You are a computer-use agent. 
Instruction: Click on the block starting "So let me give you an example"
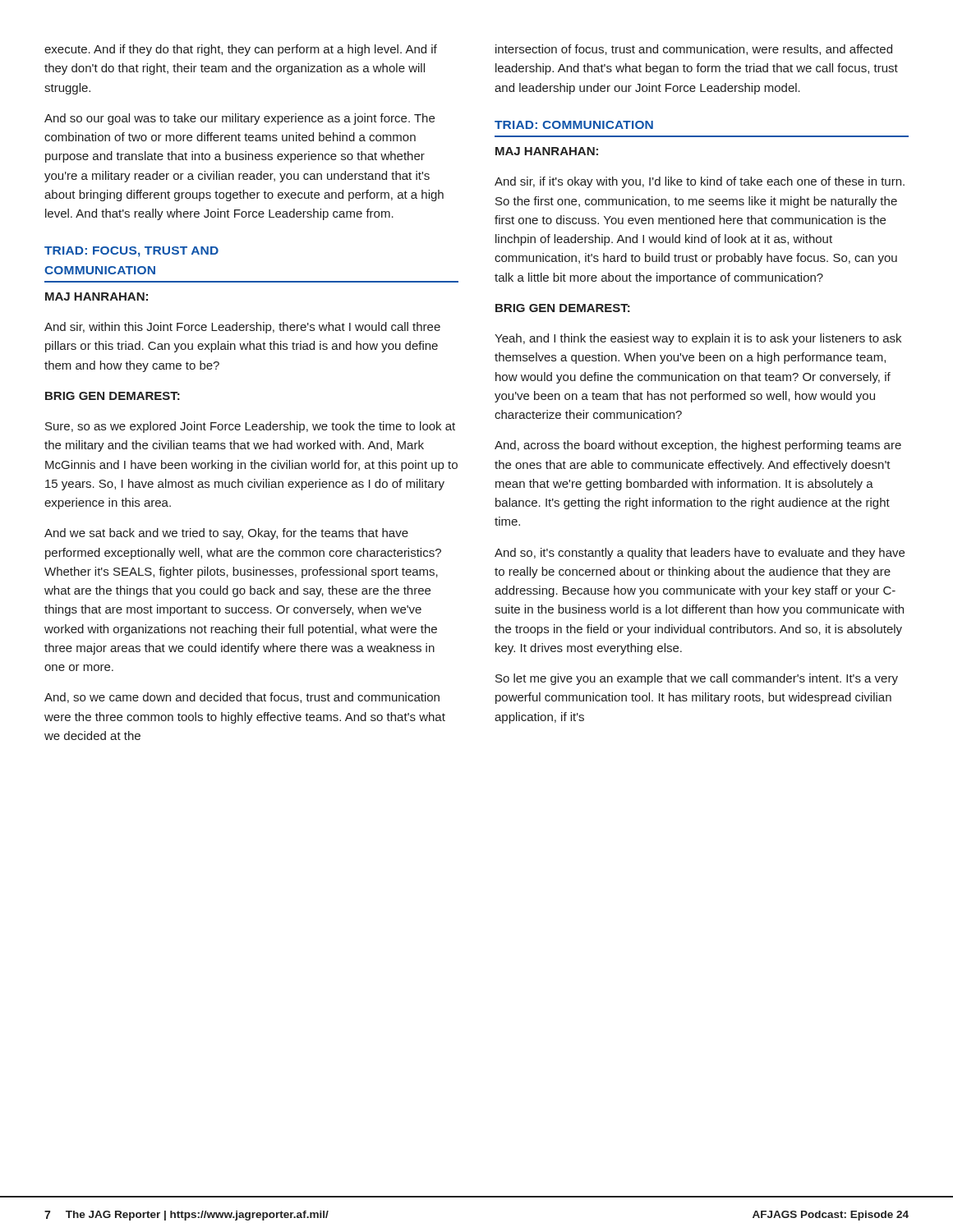pyautogui.click(x=702, y=697)
